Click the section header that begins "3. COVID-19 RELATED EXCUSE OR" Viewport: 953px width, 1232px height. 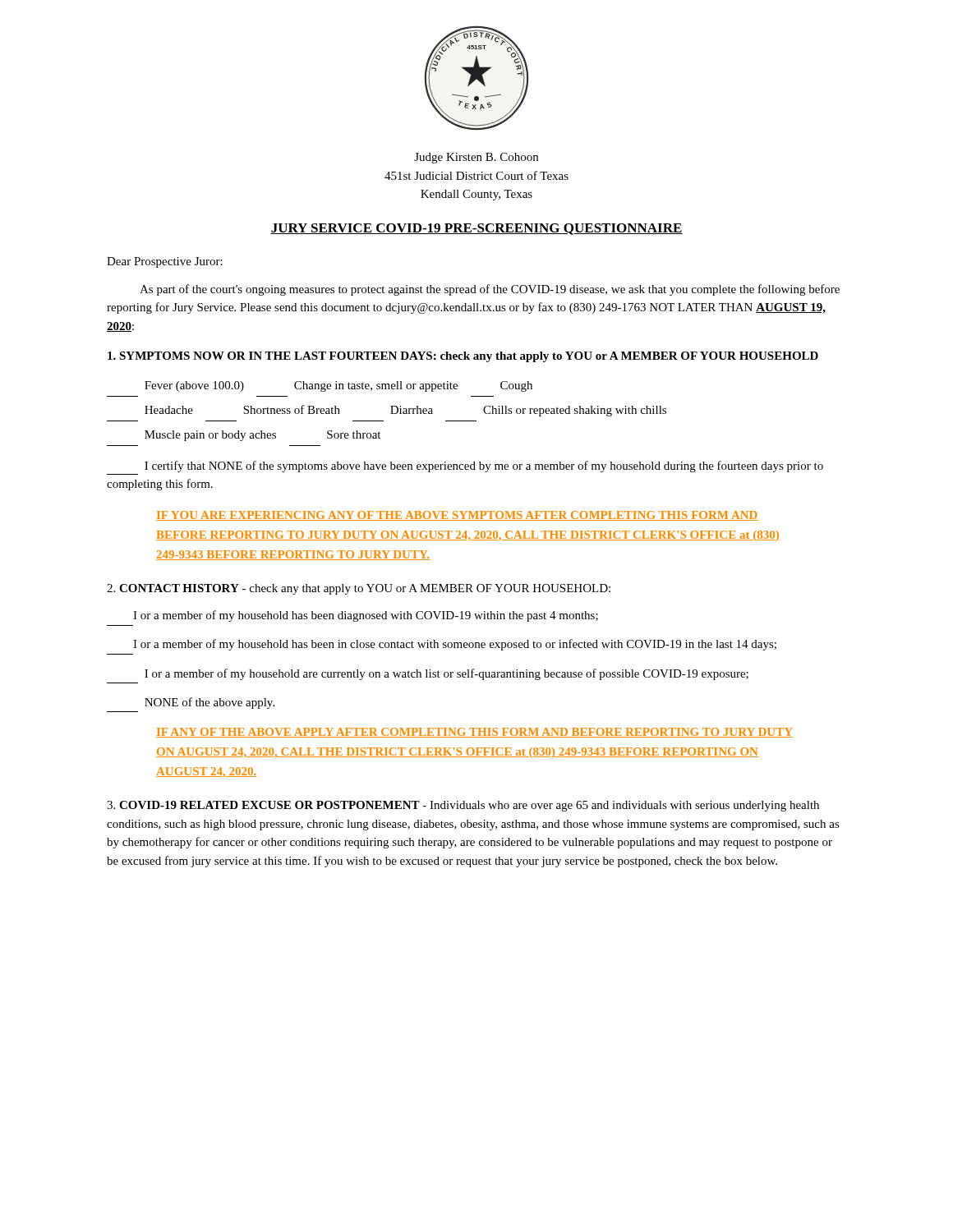click(473, 833)
